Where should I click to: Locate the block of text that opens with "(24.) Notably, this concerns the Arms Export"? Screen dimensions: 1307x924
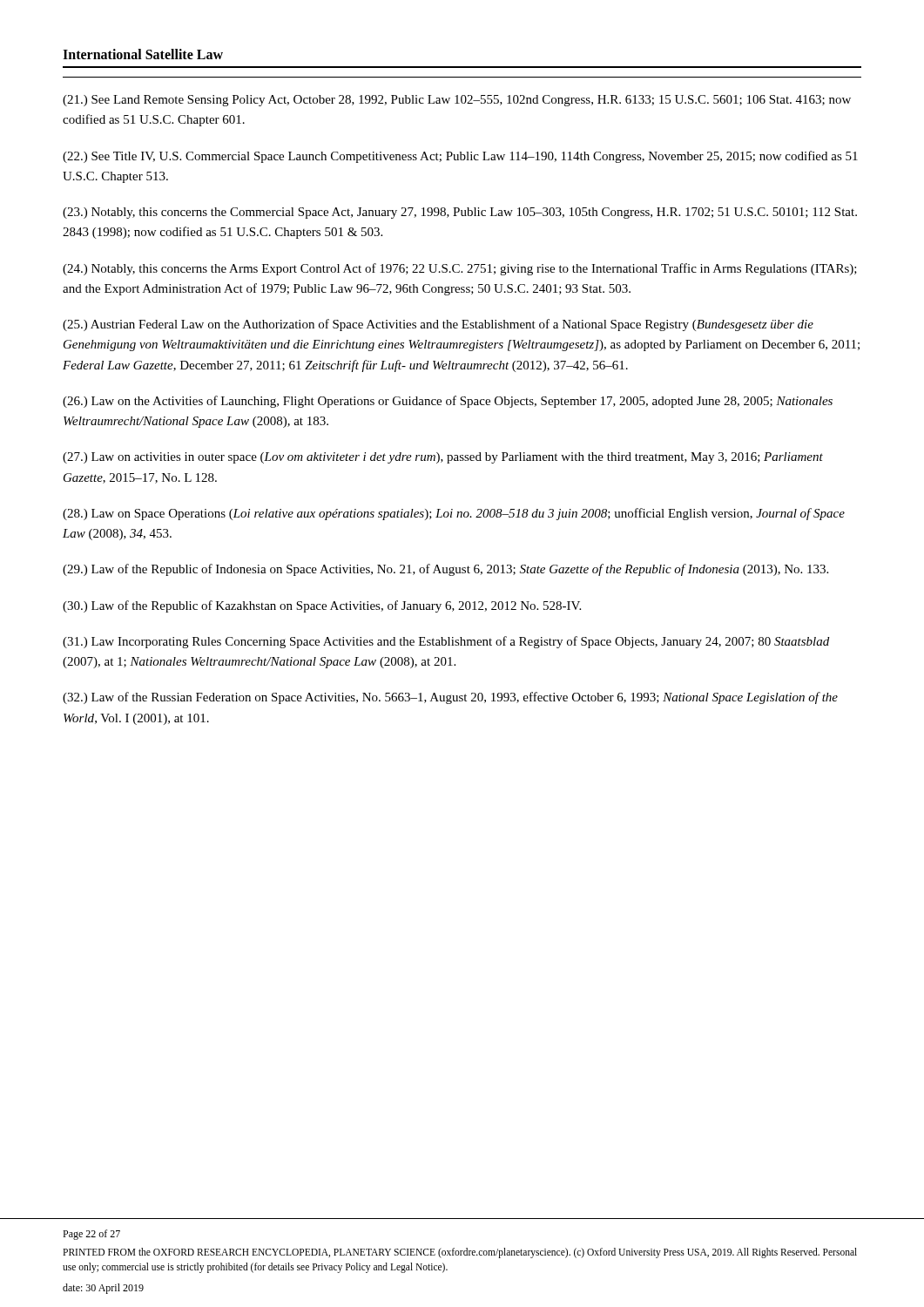pos(460,278)
